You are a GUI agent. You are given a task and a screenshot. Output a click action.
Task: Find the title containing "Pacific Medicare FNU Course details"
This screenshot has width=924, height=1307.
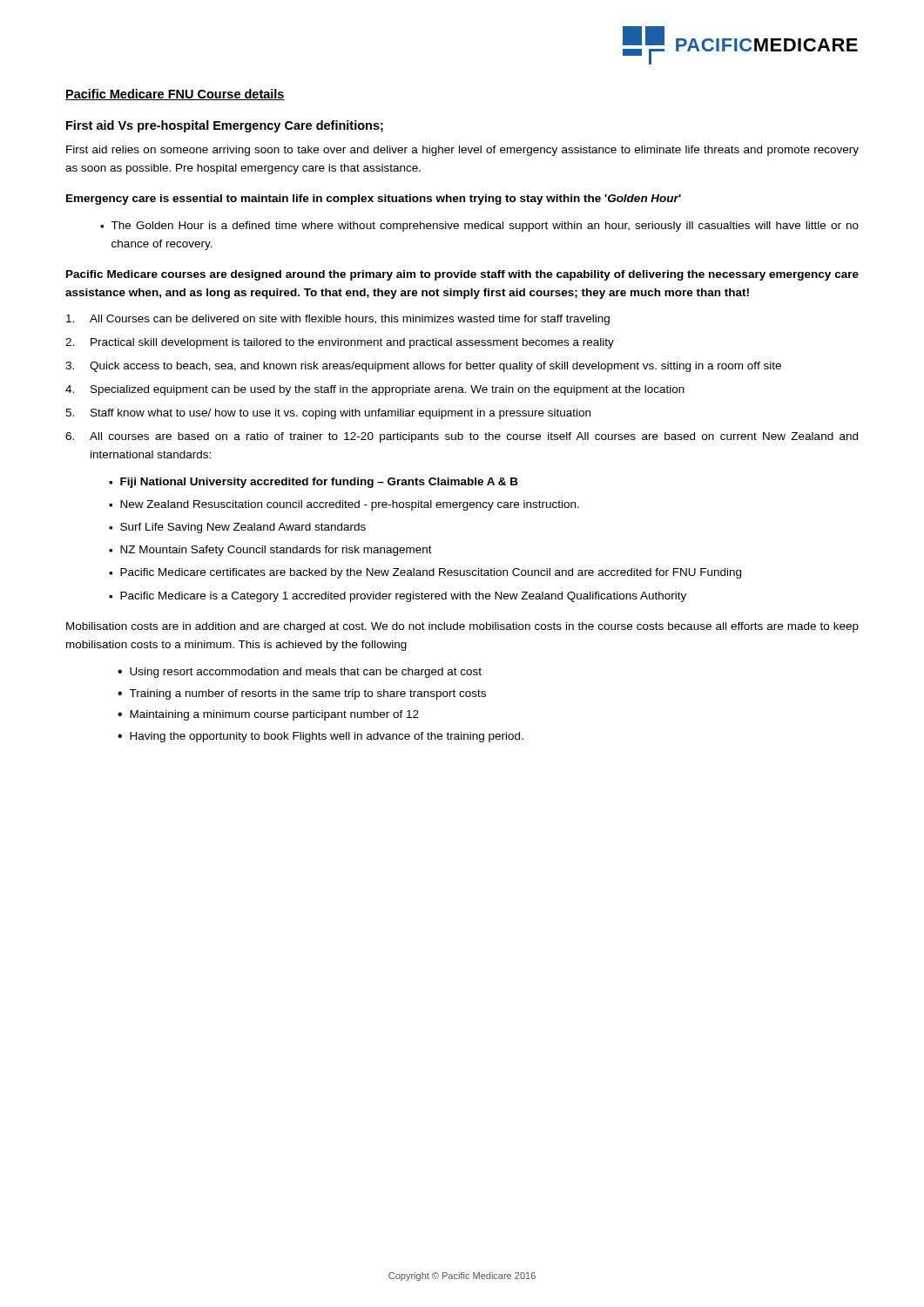point(175,94)
